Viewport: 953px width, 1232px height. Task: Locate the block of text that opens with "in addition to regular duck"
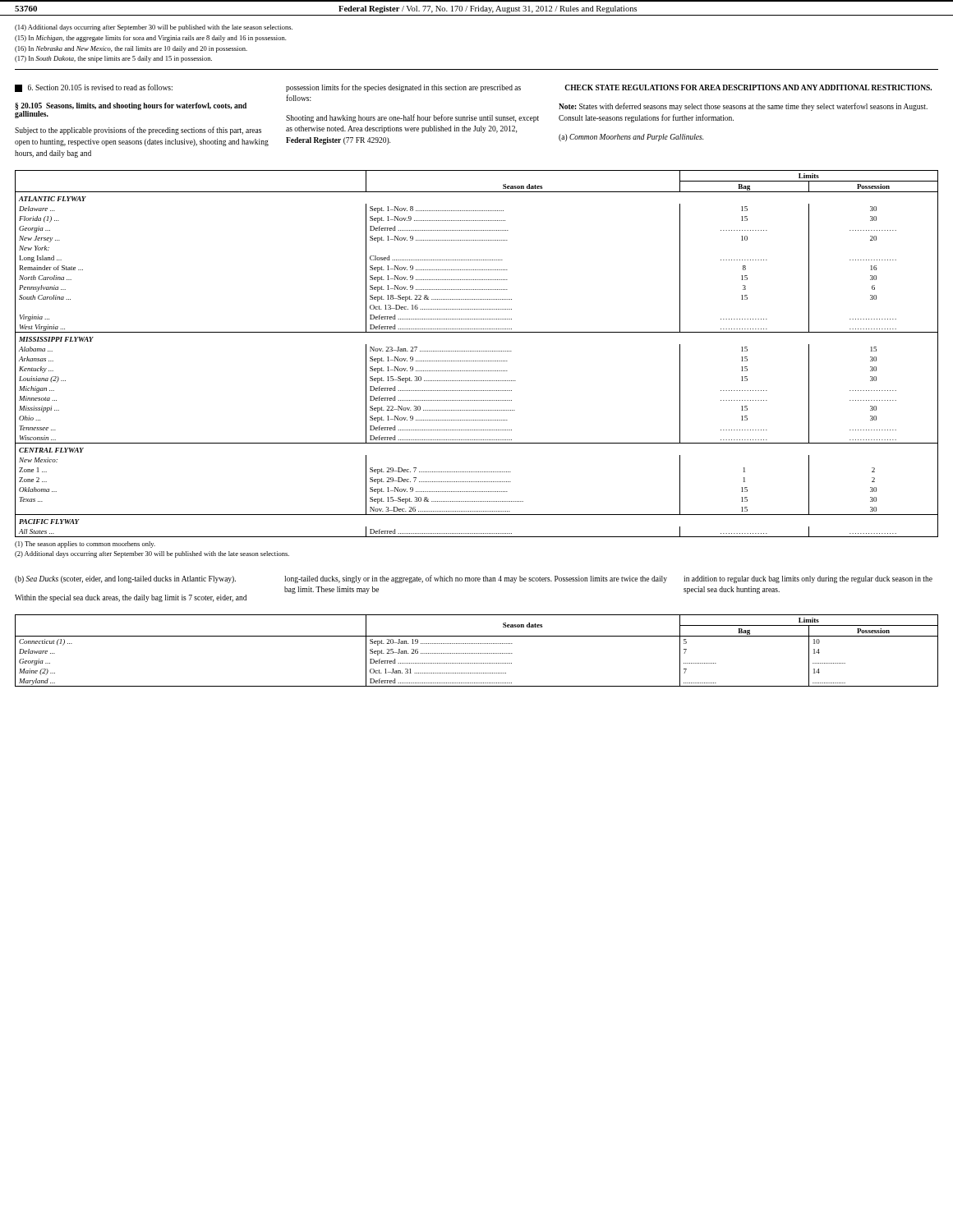[811, 585]
